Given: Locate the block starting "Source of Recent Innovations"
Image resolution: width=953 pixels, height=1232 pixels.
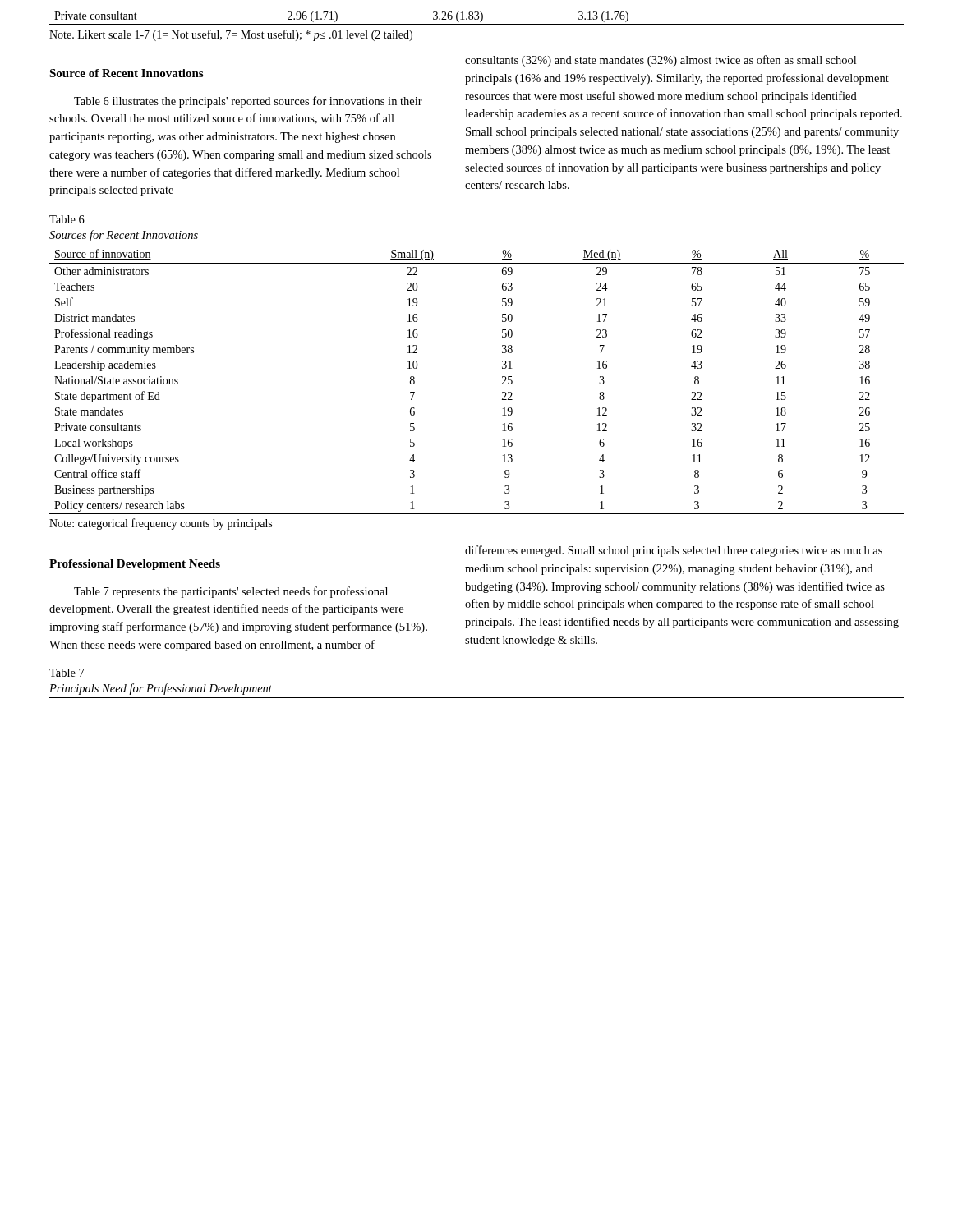Looking at the screenshot, I should click(x=126, y=73).
